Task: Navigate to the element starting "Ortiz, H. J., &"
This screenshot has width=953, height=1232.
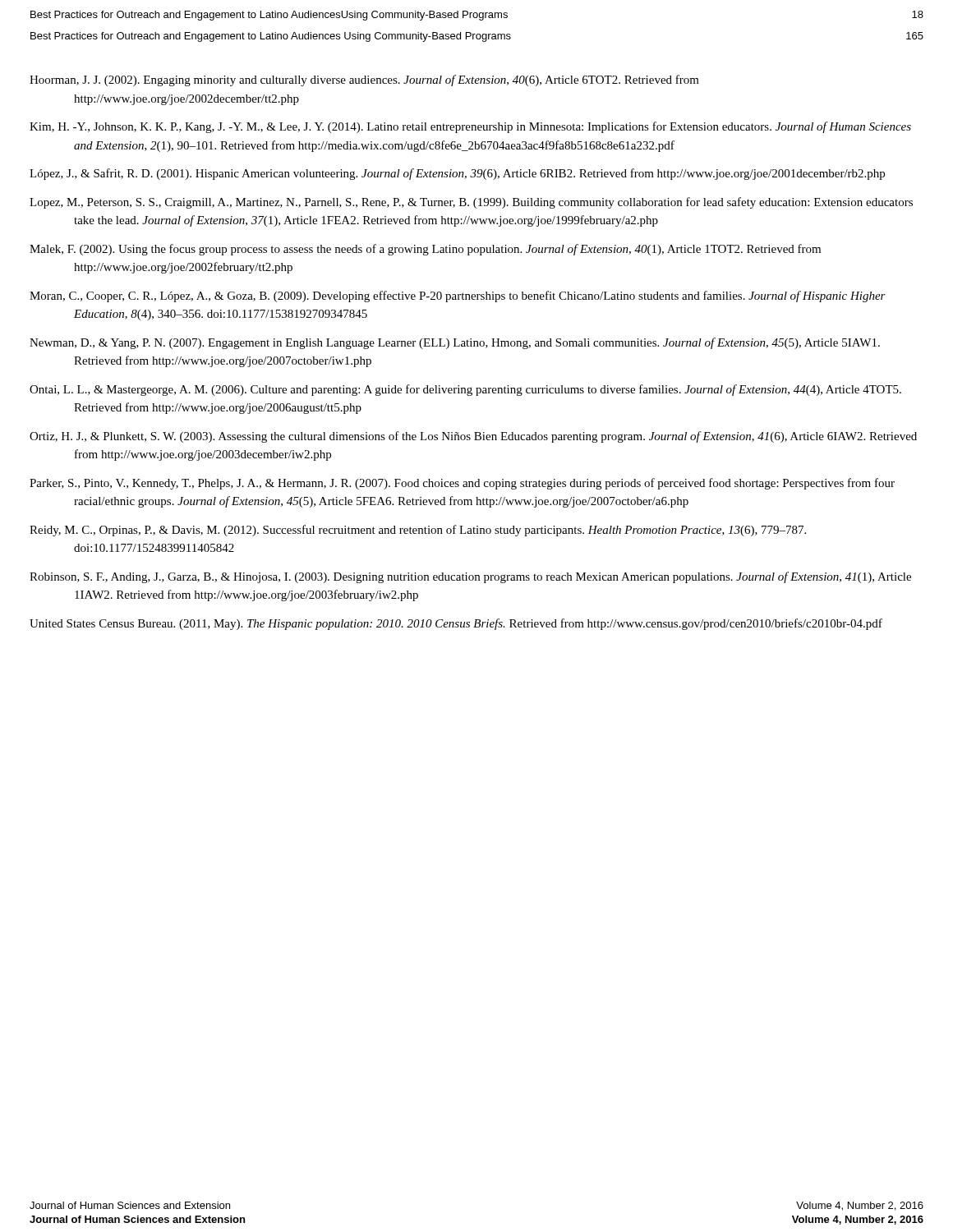Action: click(x=473, y=445)
